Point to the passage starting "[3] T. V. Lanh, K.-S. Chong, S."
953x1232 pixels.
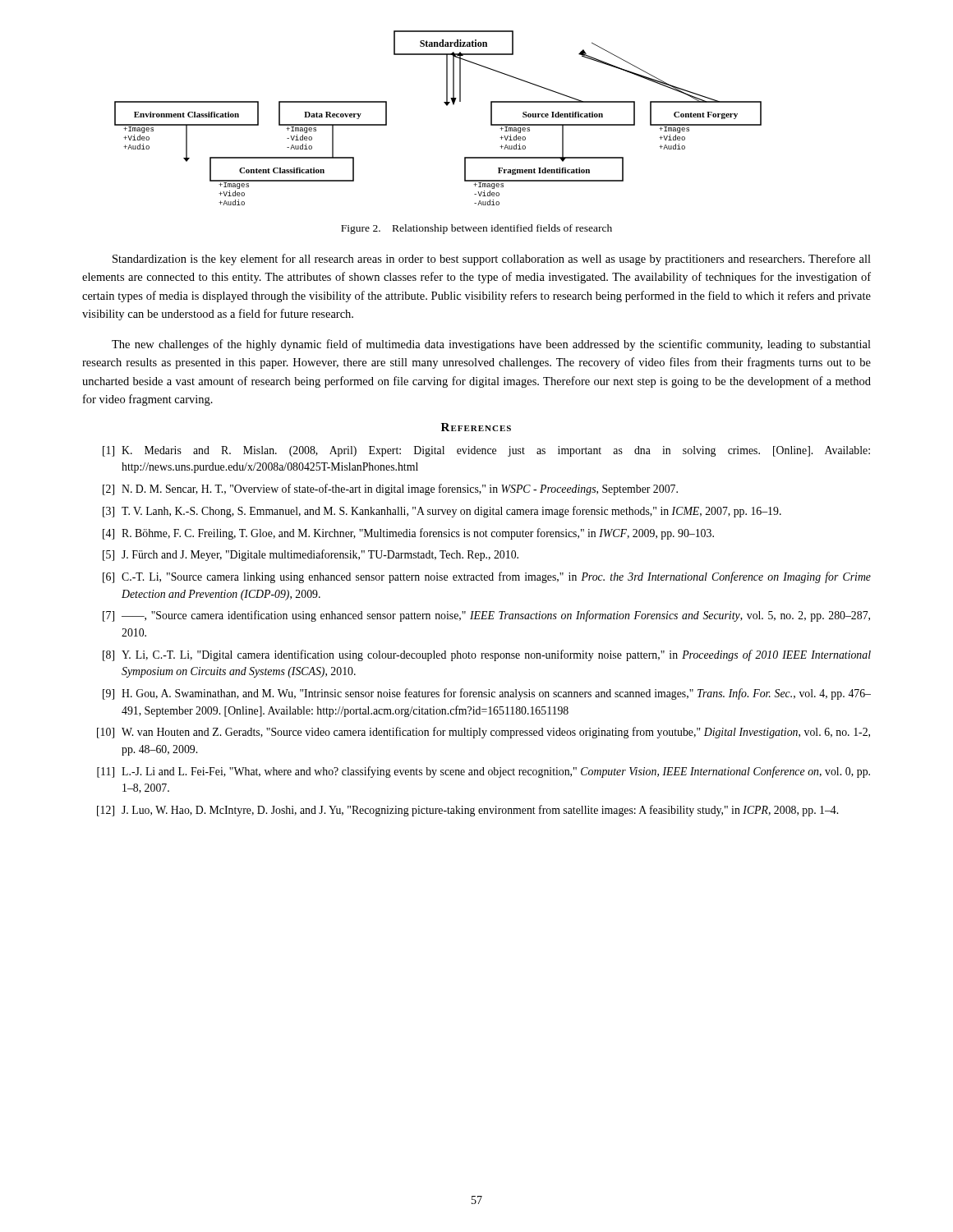[476, 512]
